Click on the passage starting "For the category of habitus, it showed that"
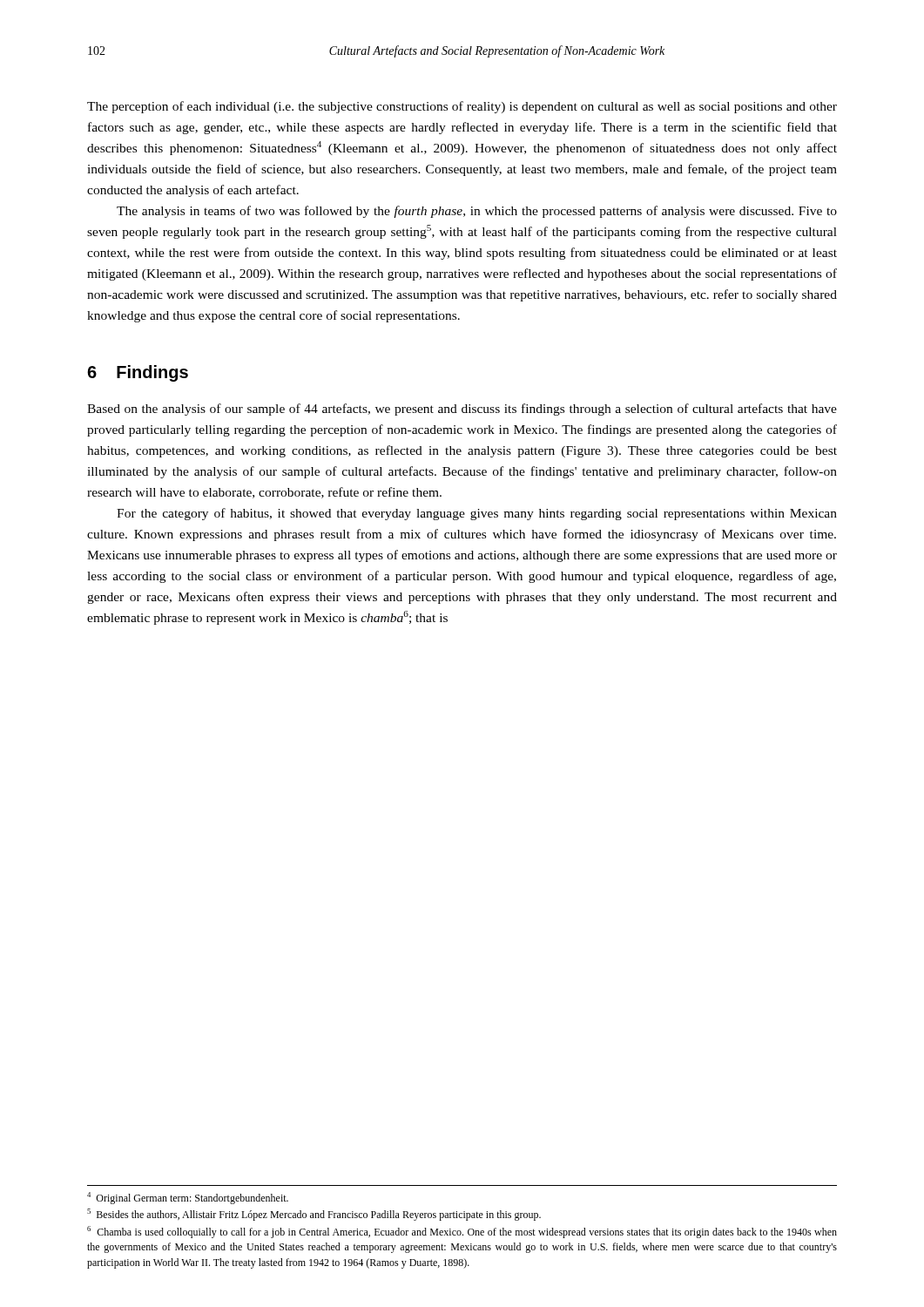This screenshot has width=924, height=1307. [x=462, y=566]
